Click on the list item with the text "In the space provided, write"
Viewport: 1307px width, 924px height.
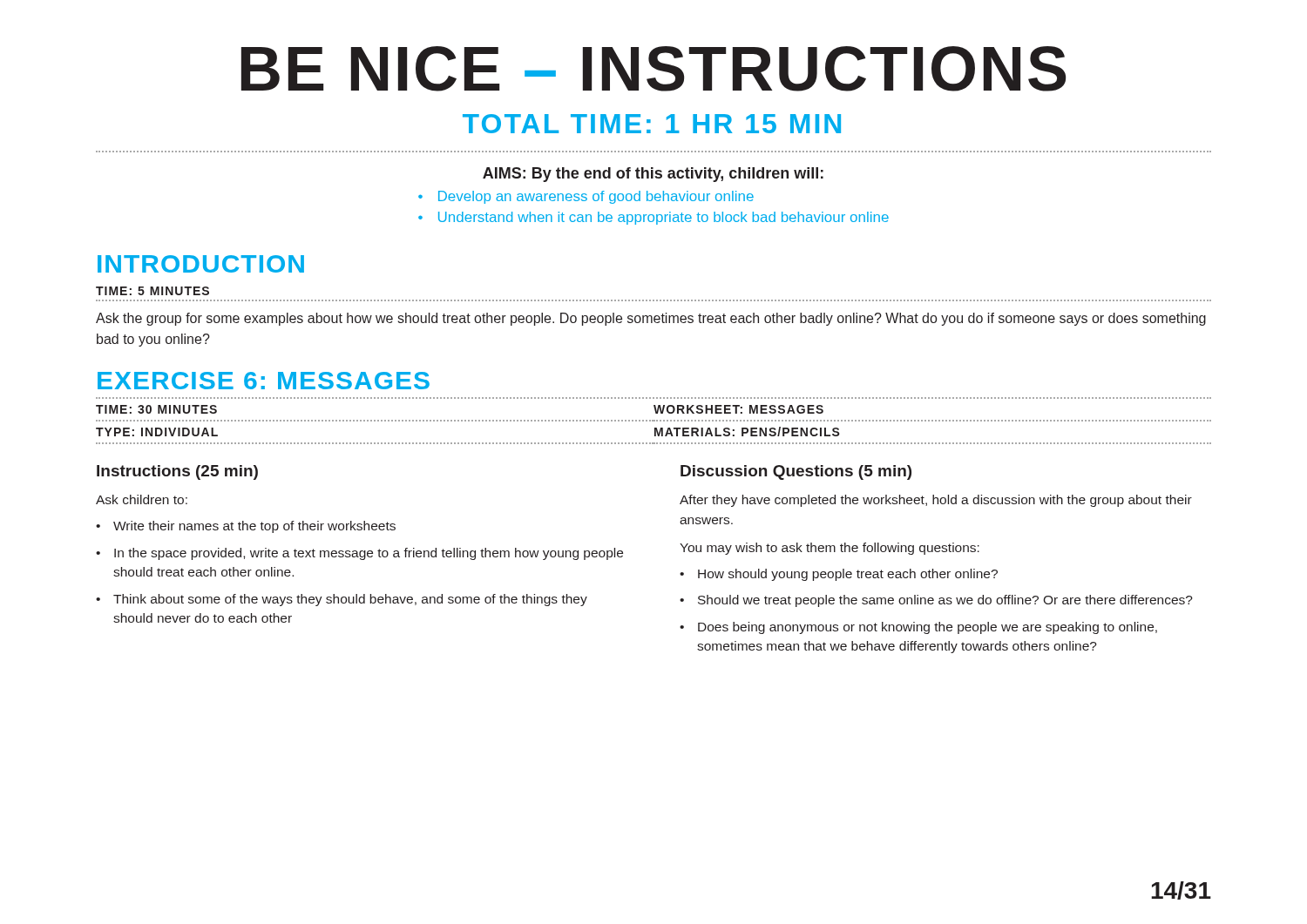coord(369,562)
